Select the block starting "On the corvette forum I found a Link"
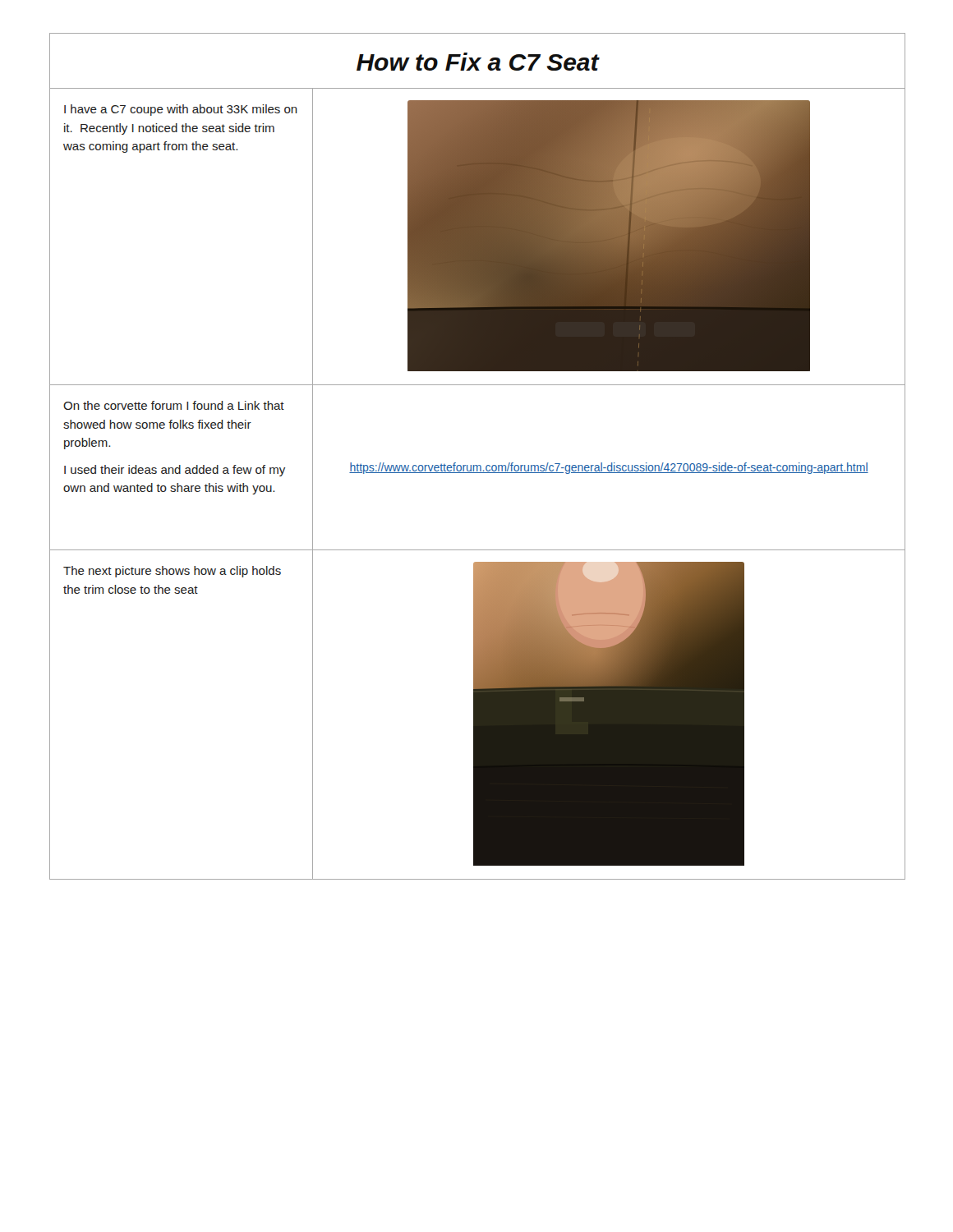The height and width of the screenshot is (1232, 953). click(x=174, y=405)
